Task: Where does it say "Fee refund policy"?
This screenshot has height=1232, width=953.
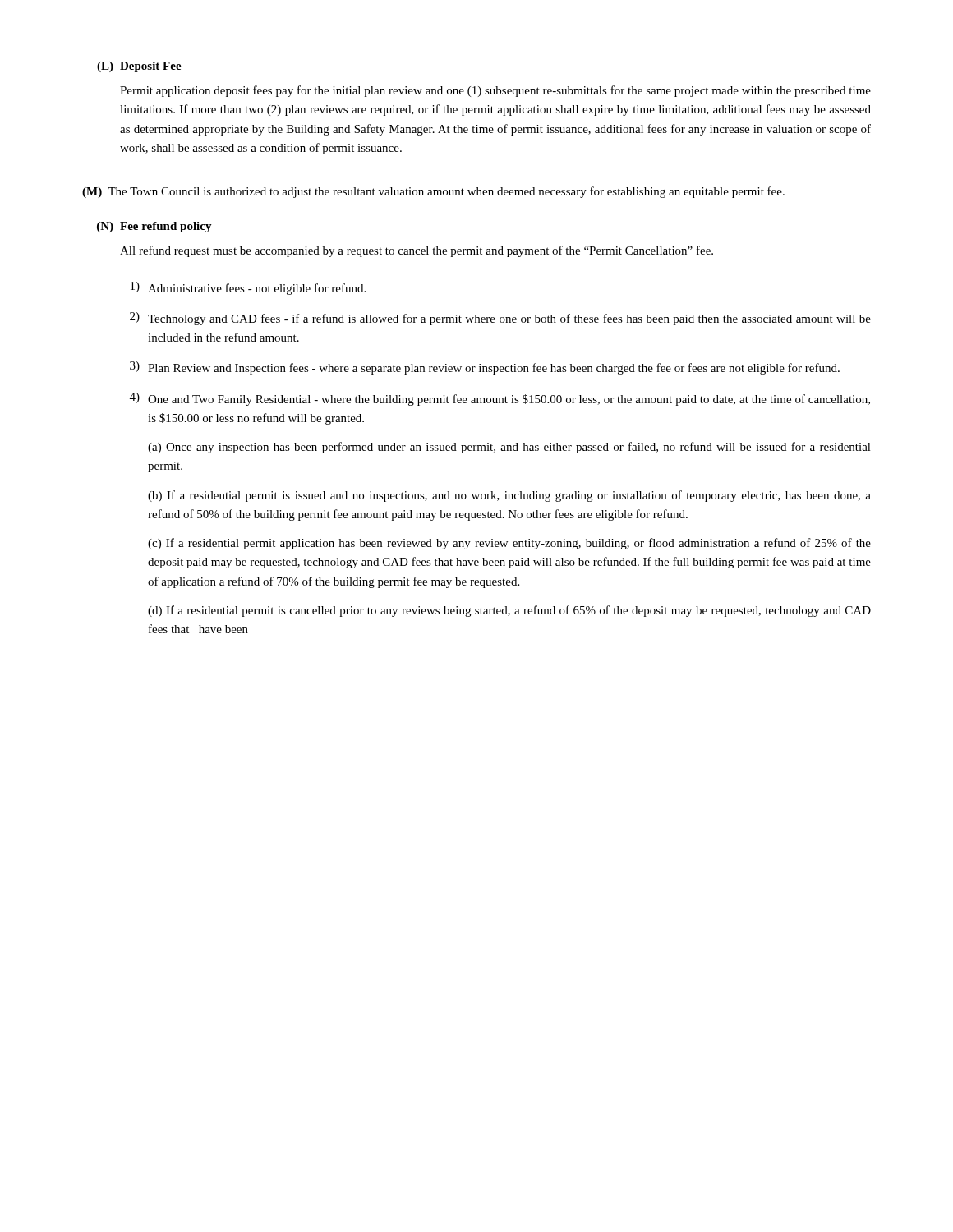Action: 166,226
